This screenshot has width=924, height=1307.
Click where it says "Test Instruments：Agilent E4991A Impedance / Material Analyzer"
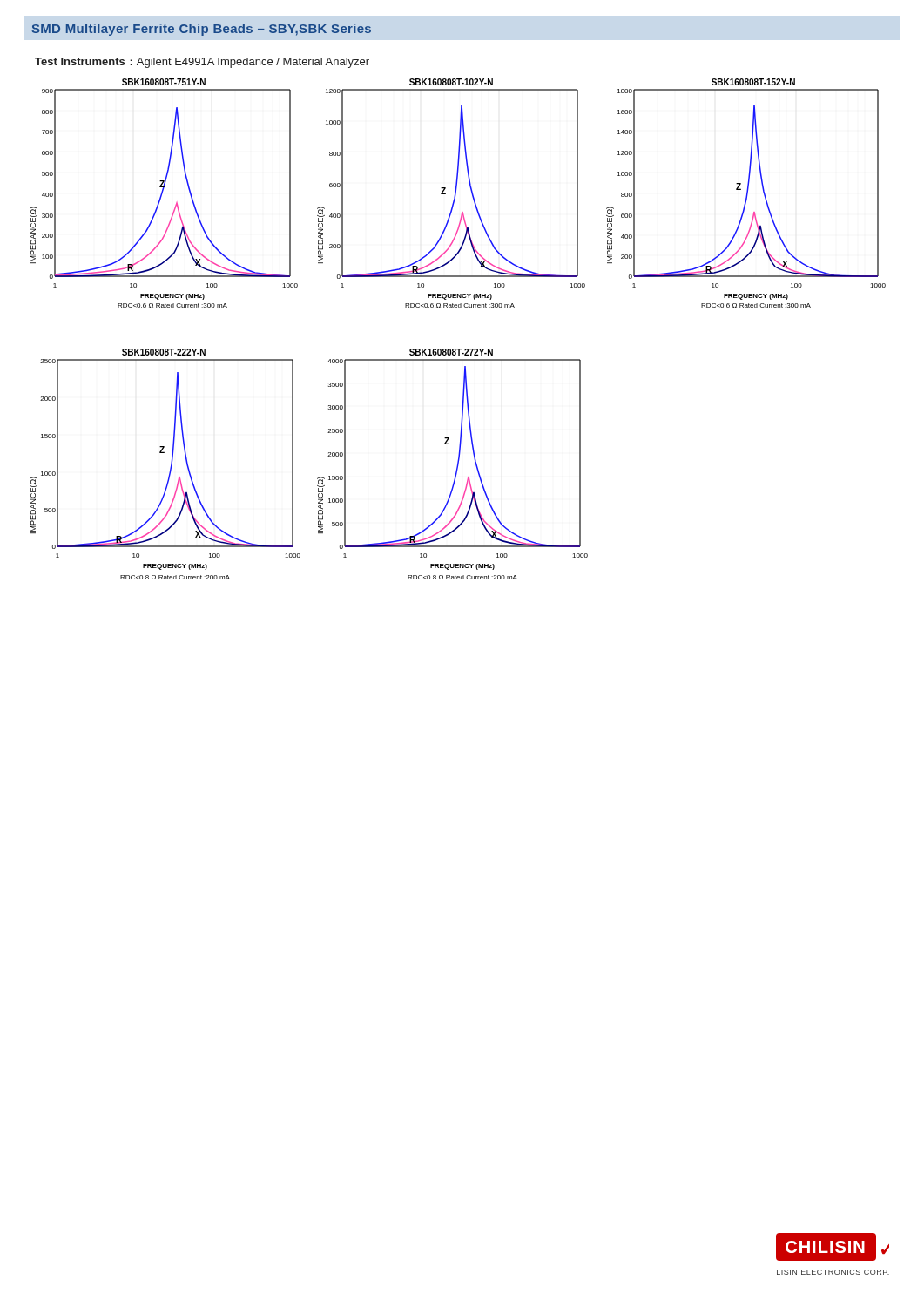202,61
